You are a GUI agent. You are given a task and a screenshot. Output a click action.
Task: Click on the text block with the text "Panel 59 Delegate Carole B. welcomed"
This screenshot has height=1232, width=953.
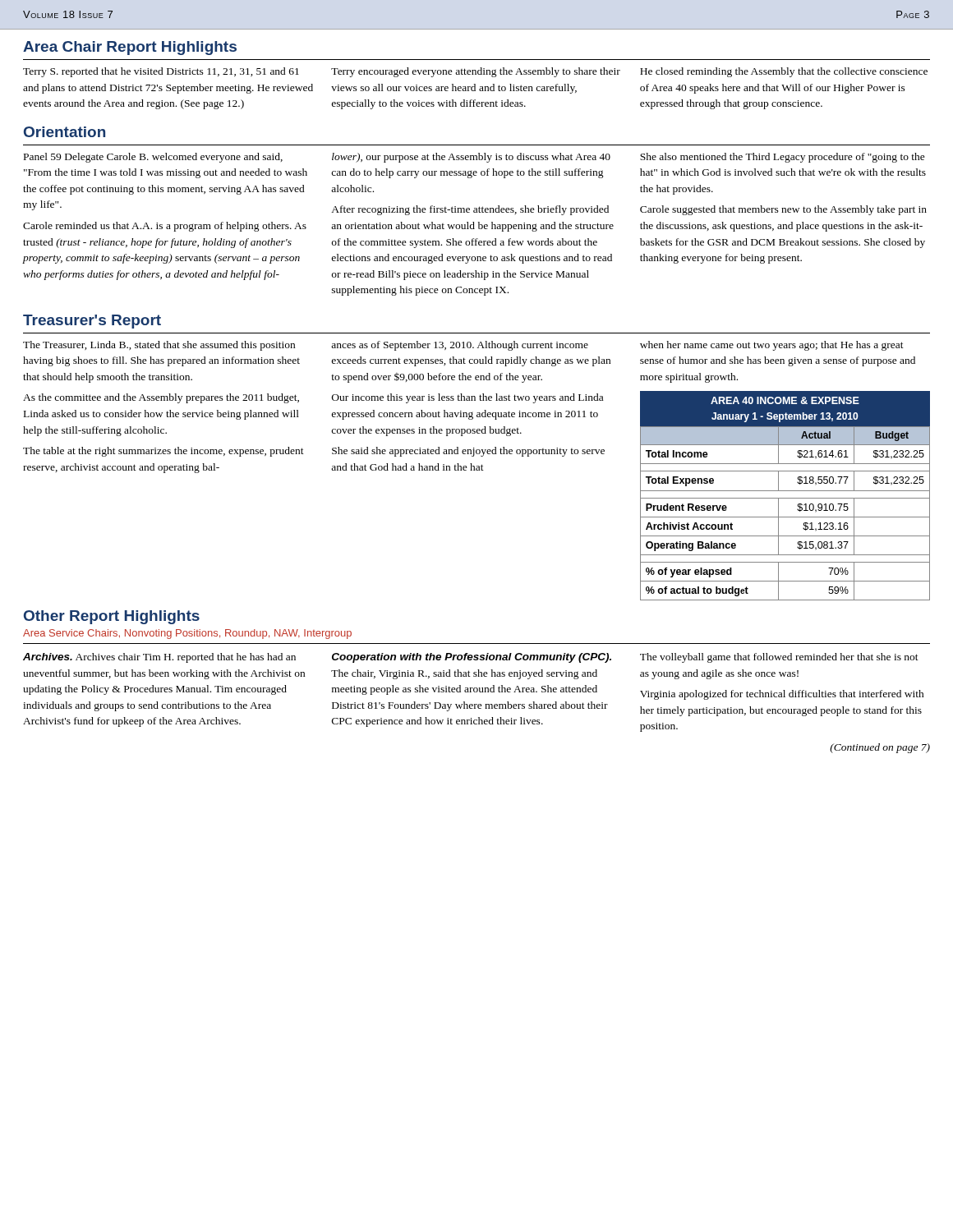point(168,215)
